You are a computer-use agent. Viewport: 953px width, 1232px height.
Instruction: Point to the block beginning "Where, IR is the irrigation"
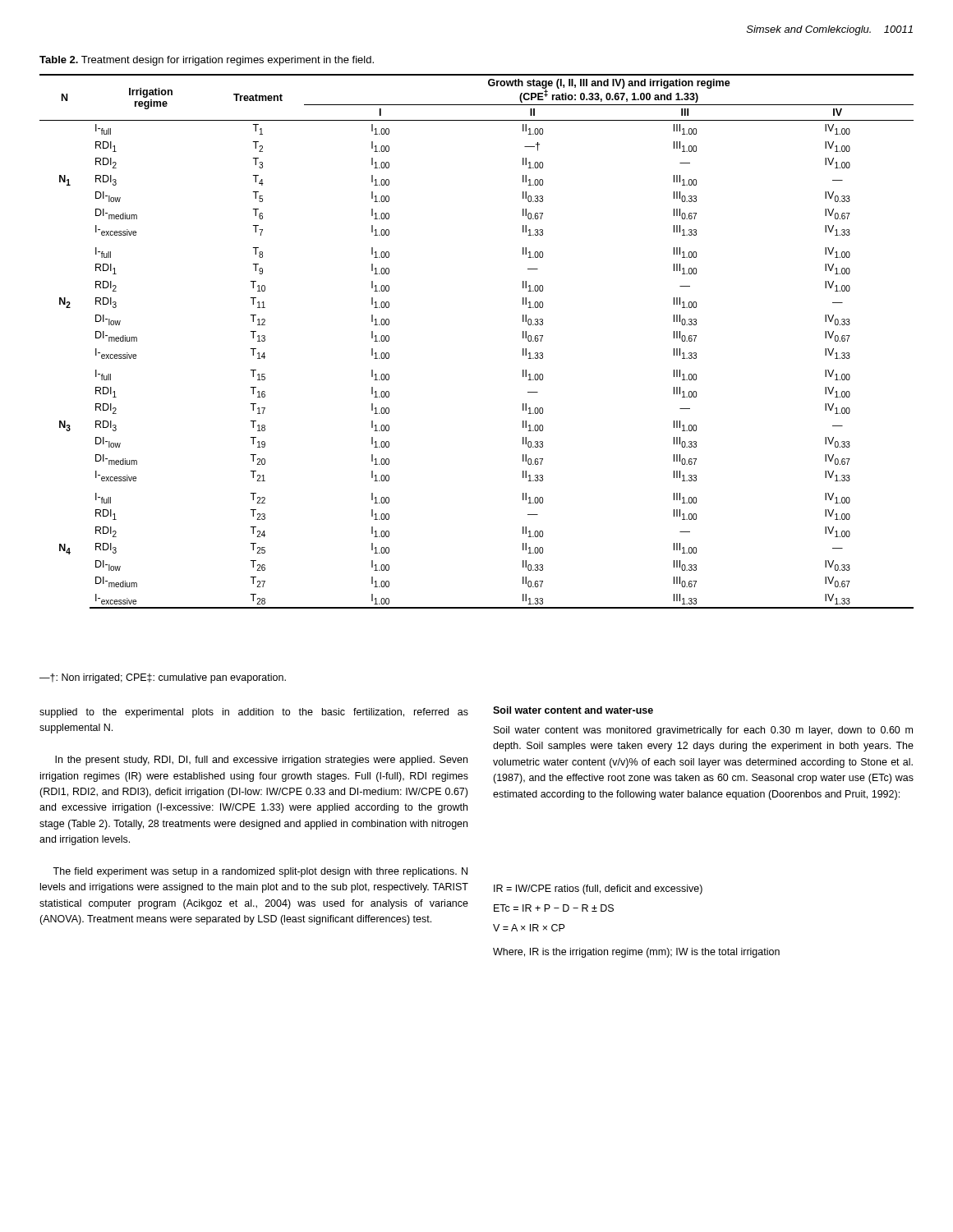636,952
